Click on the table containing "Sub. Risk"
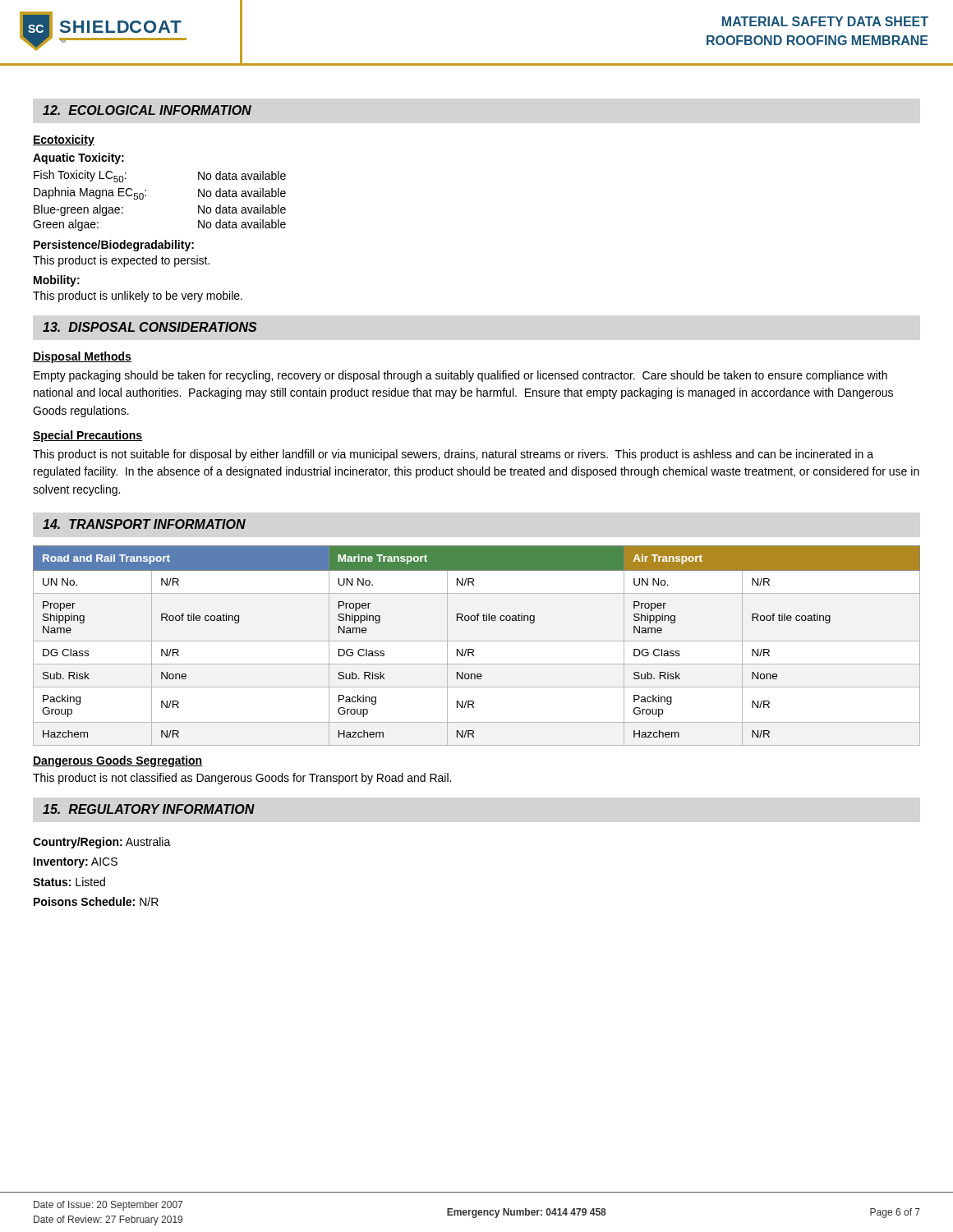 (476, 645)
